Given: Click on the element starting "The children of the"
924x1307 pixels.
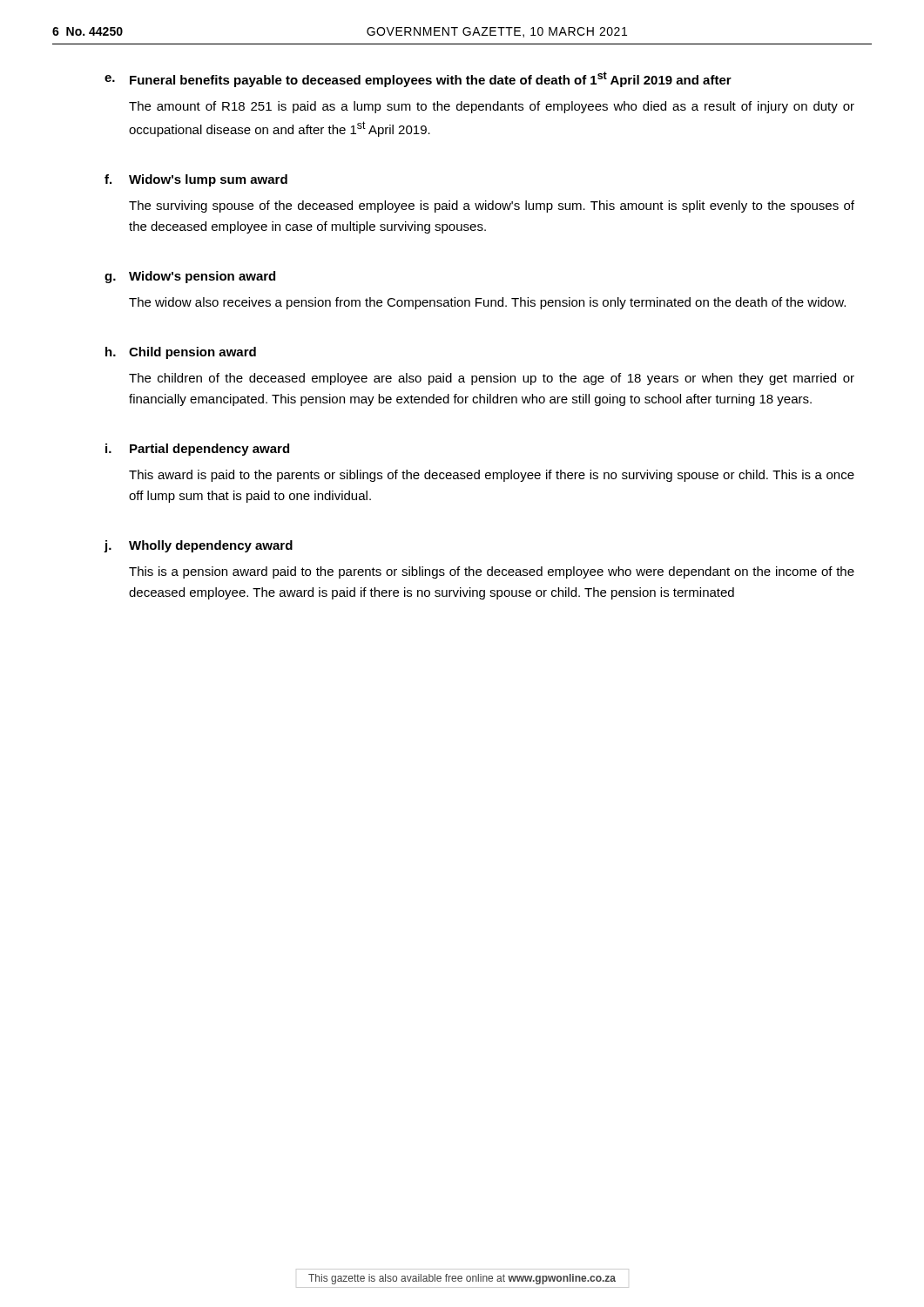Looking at the screenshot, I should pos(492,388).
